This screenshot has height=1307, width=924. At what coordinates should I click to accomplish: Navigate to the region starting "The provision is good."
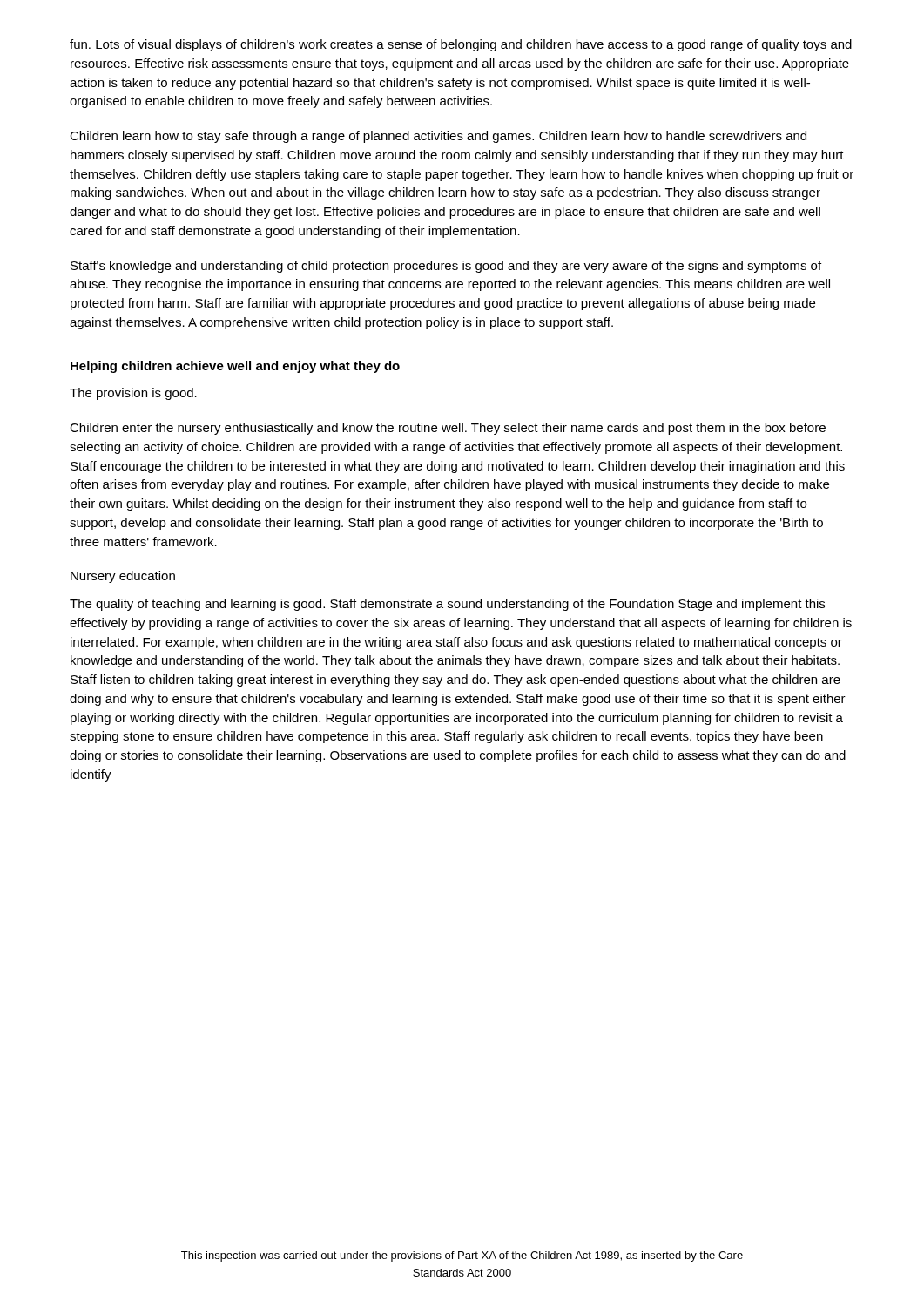(134, 393)
